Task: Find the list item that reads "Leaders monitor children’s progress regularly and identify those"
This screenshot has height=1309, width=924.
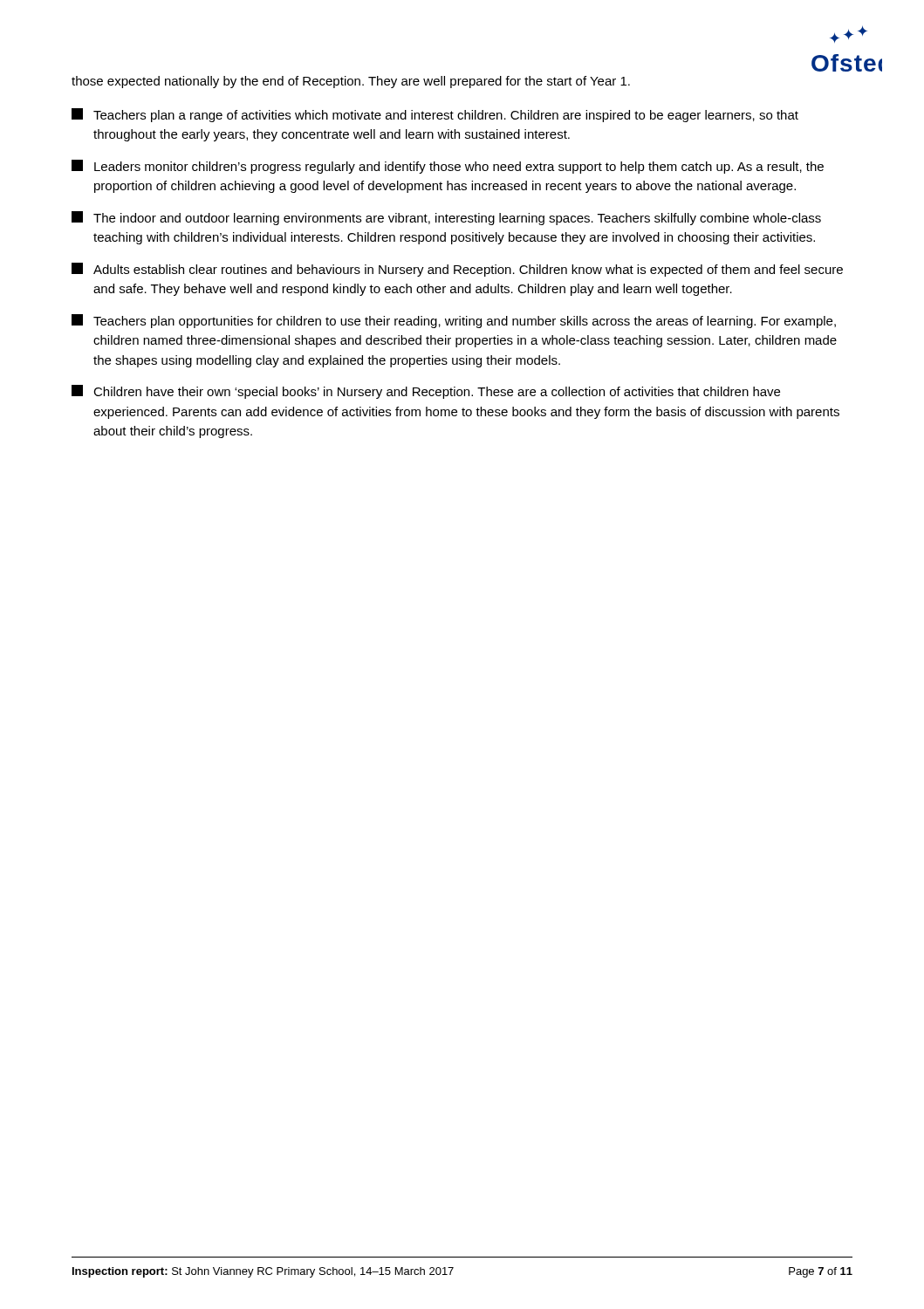Action: [x=462, y=176]
